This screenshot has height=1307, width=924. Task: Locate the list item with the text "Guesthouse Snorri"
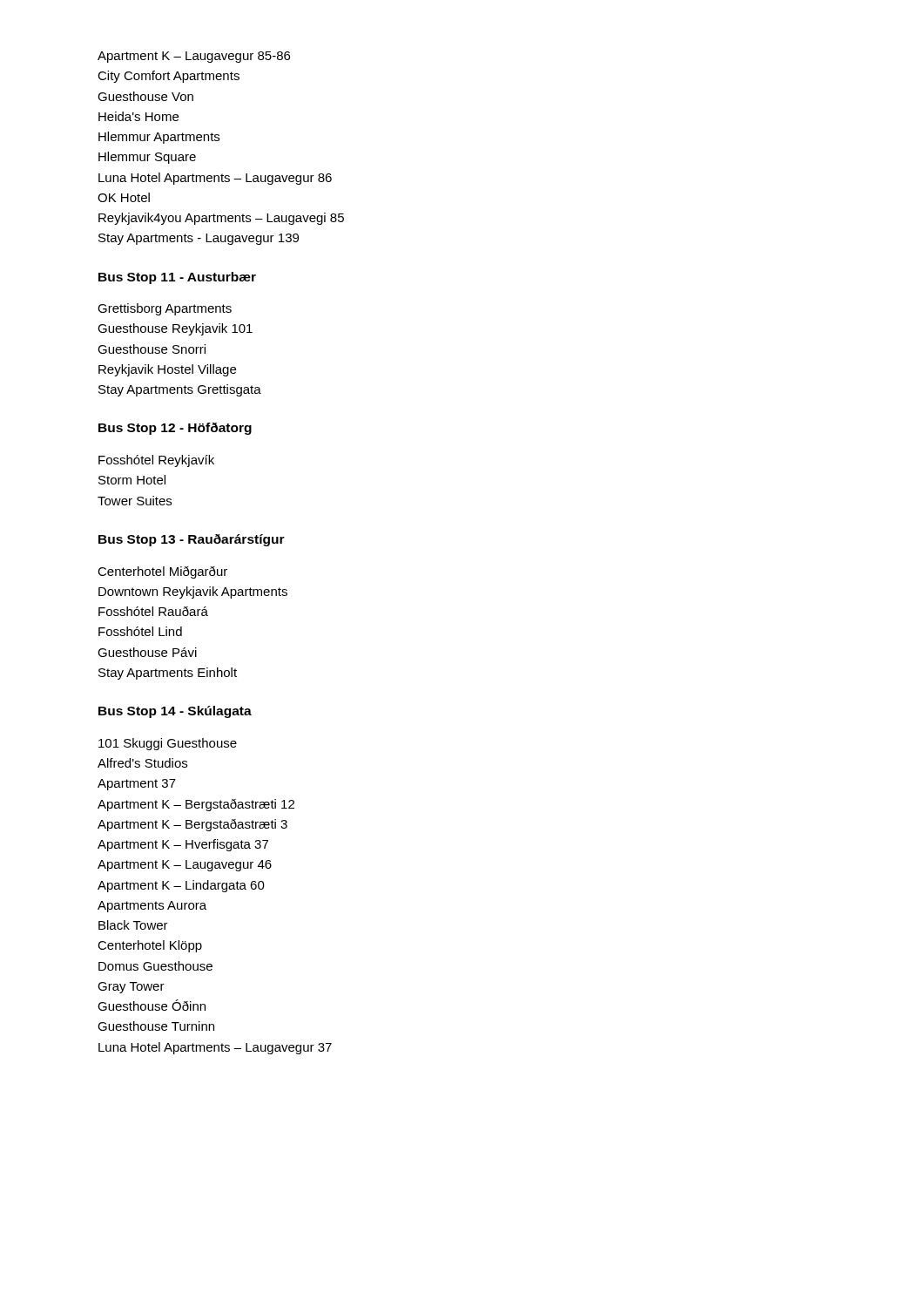click(x=152, y=349)
